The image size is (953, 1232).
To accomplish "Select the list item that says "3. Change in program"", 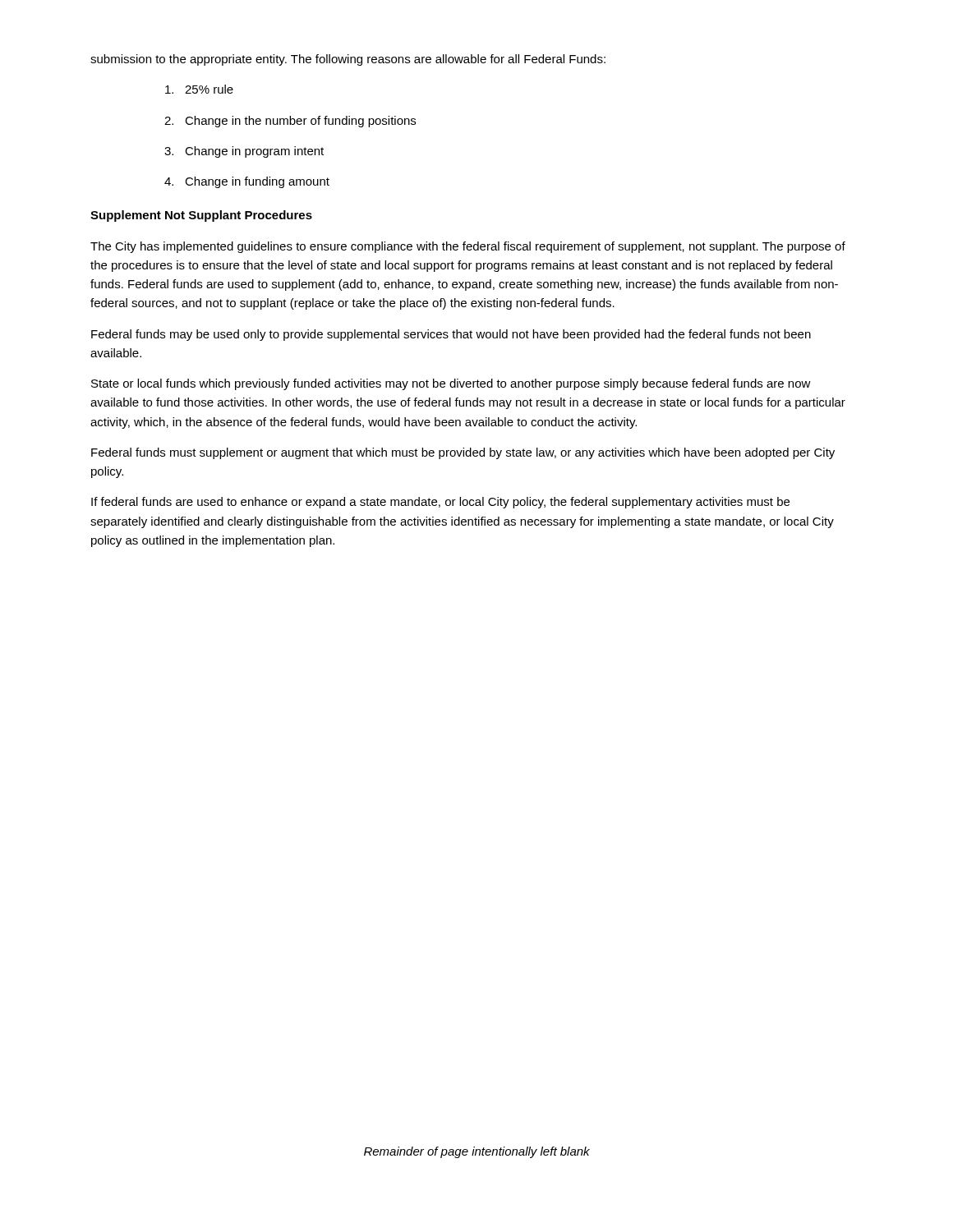I will [244, 150].
